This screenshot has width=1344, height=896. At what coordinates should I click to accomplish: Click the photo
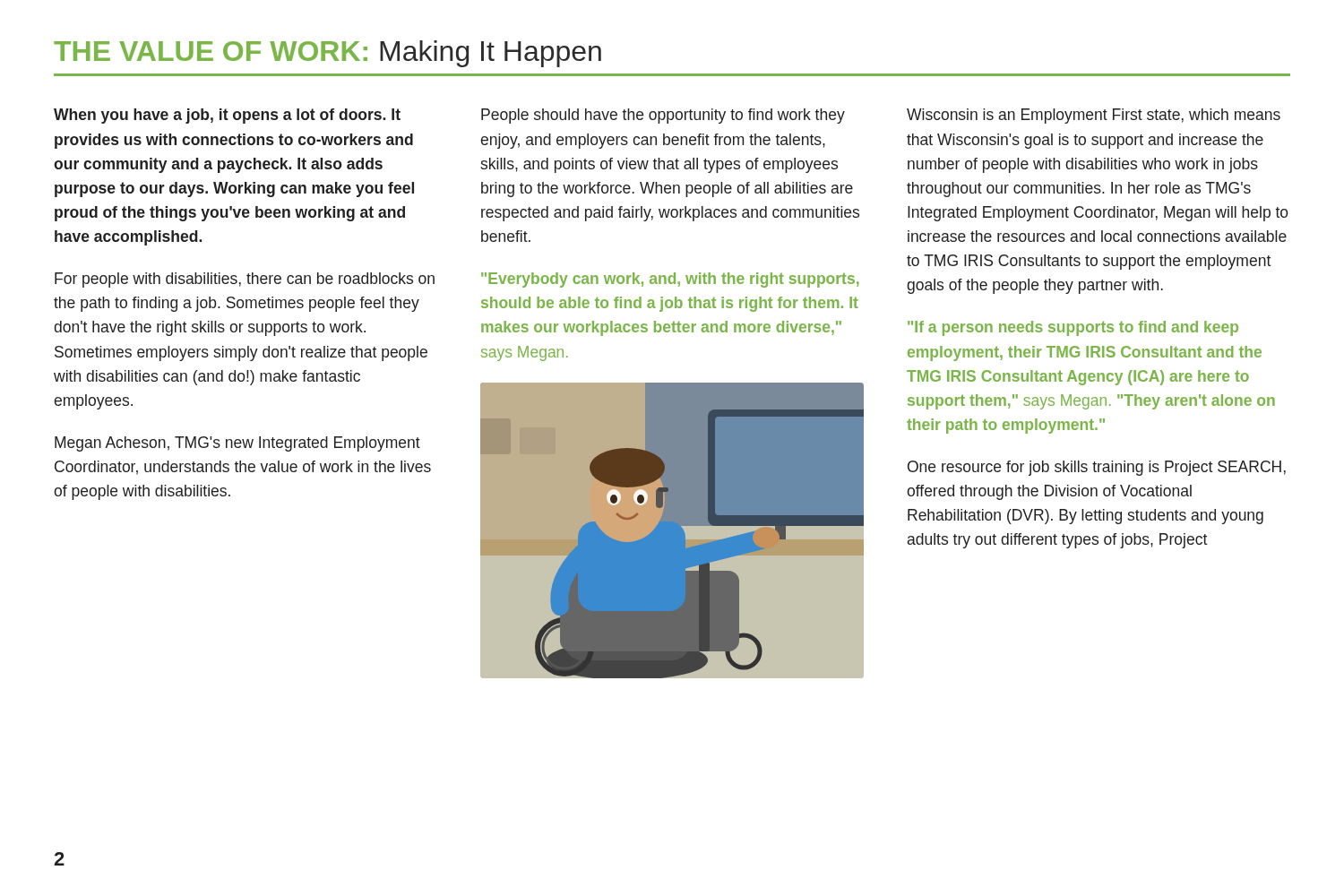[x=672, y=530]
